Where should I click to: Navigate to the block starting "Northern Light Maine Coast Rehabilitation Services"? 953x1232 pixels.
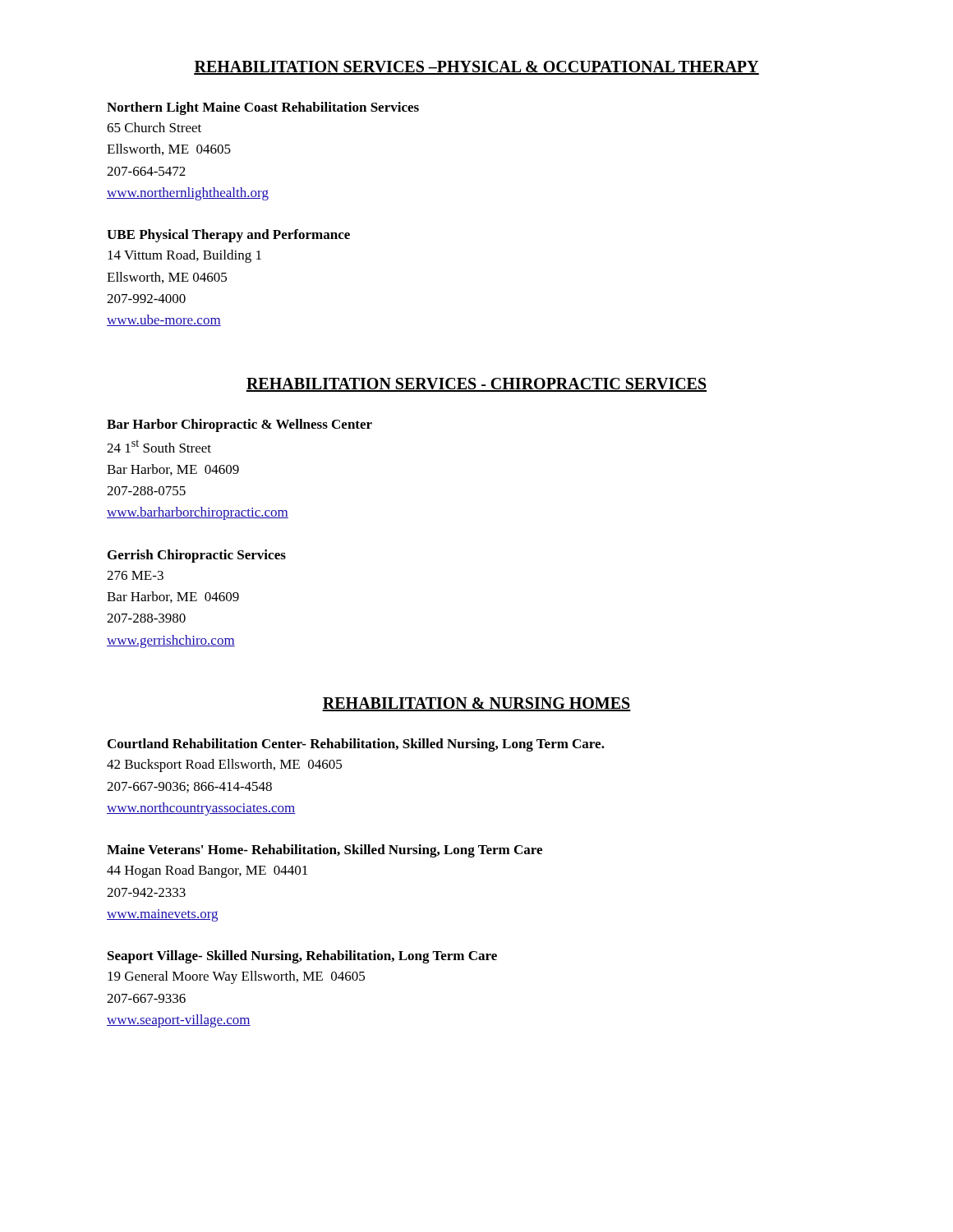point(263,108)
